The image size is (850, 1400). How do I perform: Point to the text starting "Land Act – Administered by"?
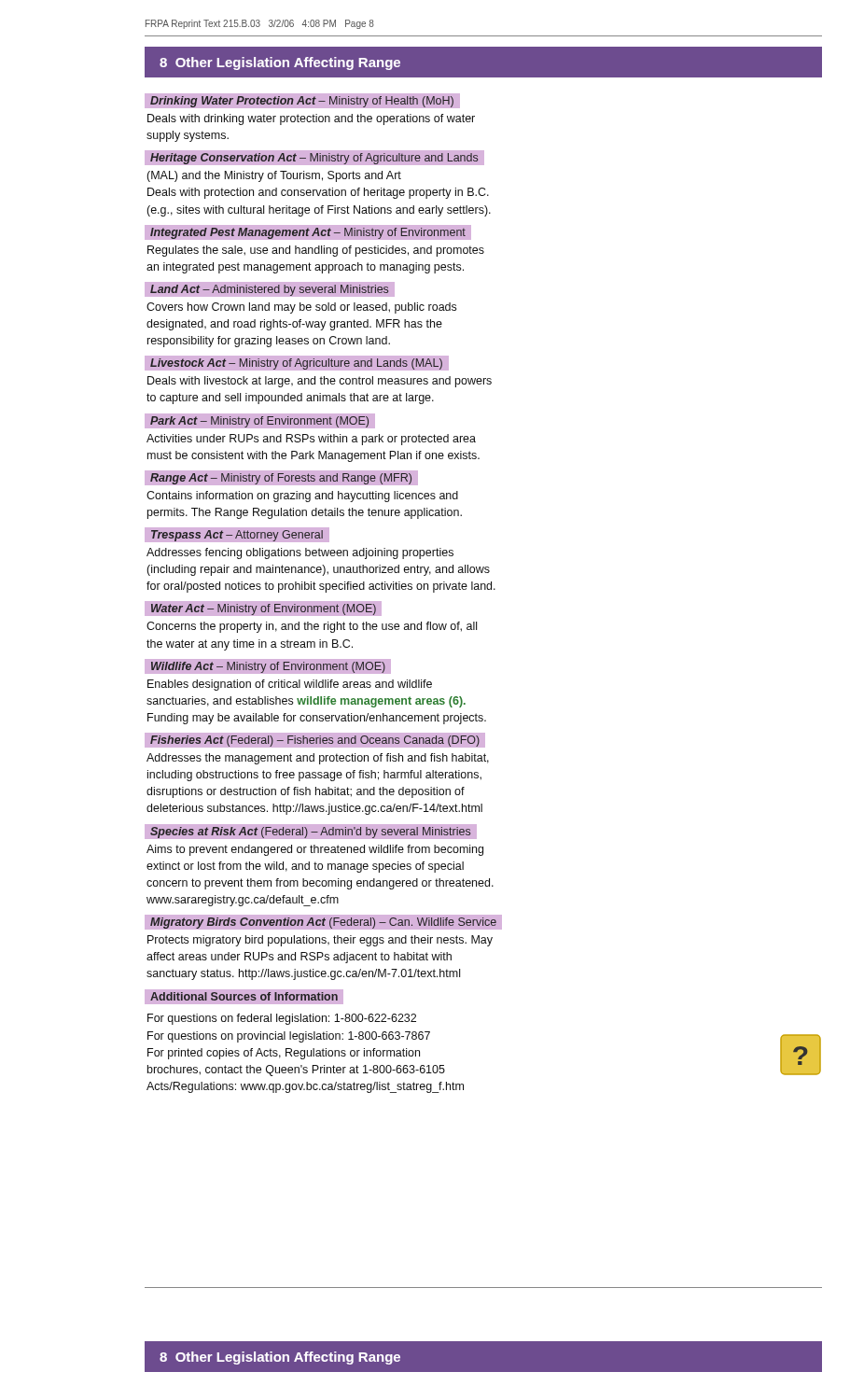click(270, 289)
